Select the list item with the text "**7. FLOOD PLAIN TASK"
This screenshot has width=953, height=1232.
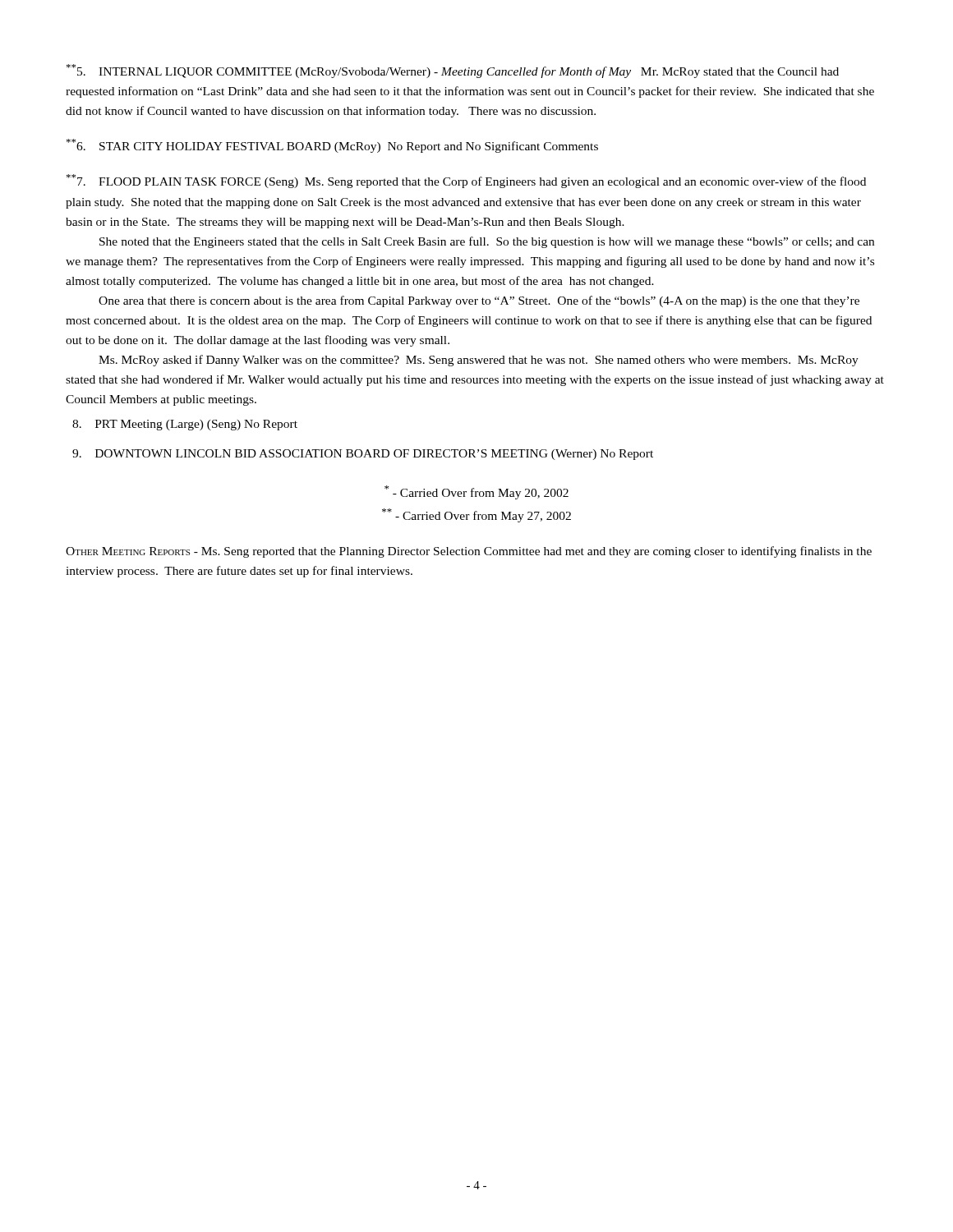click(x=476, y=289)
